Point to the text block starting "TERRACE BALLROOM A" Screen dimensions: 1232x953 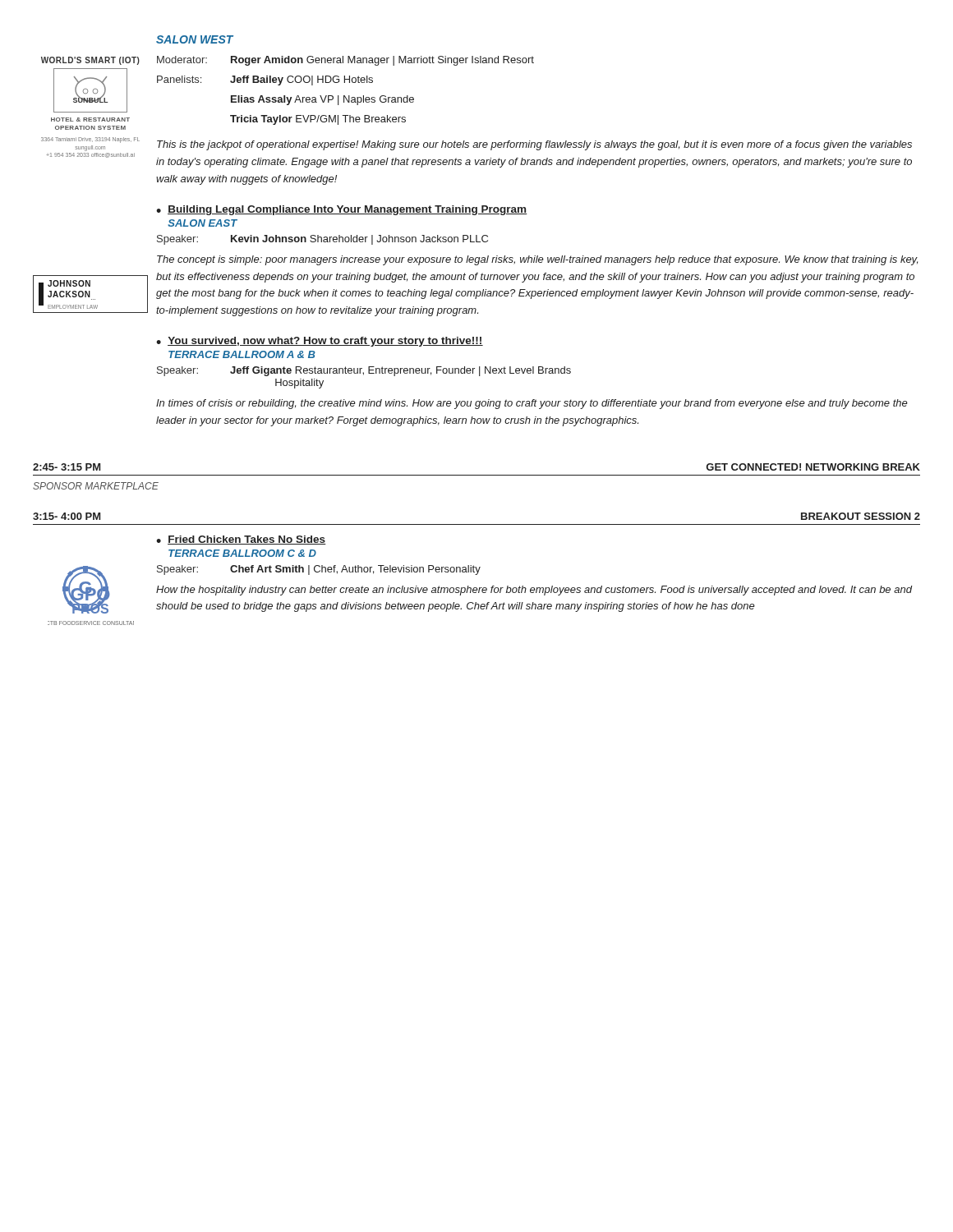click(x=242, y=354)
